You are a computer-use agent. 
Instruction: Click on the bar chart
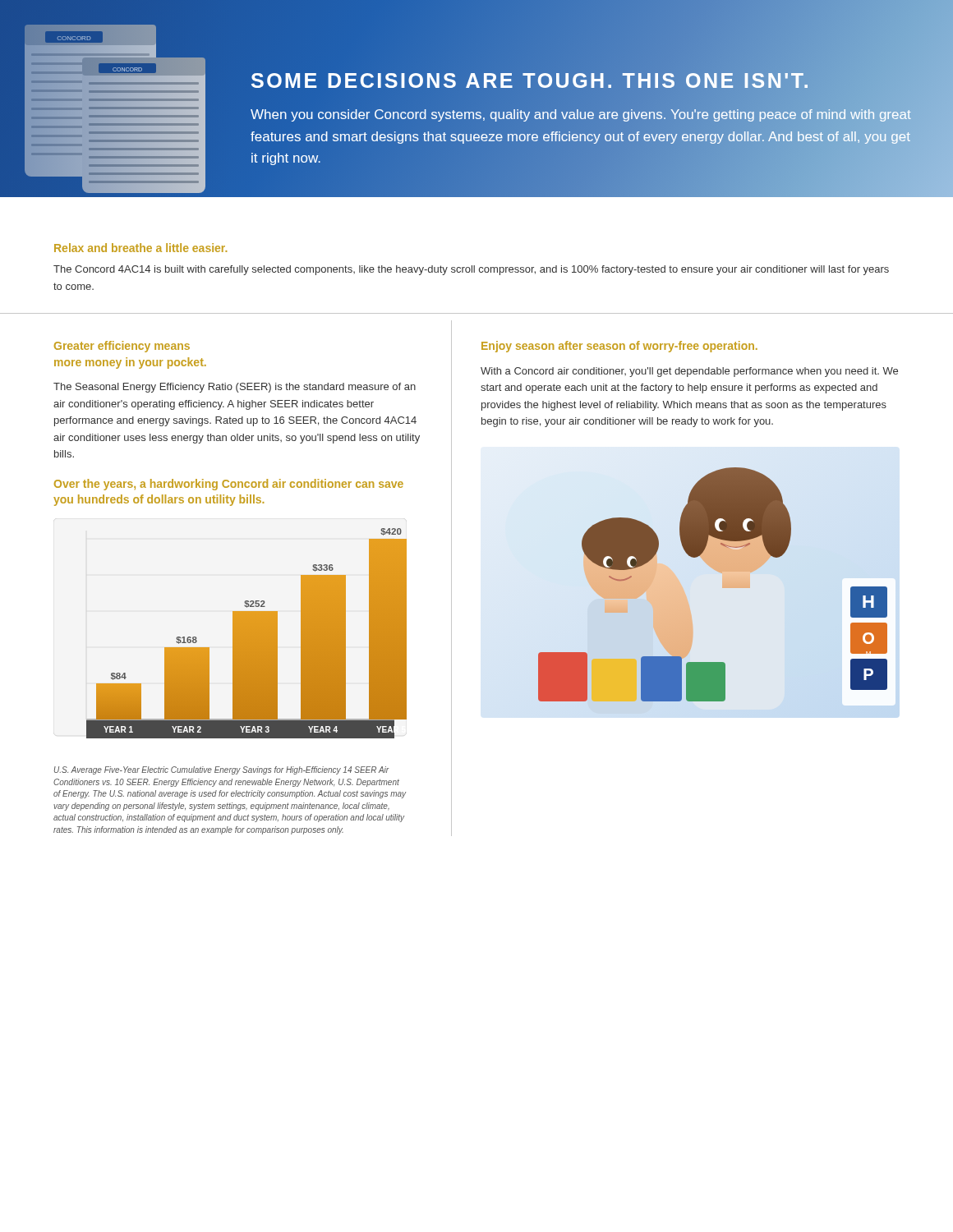coord(240,639)
